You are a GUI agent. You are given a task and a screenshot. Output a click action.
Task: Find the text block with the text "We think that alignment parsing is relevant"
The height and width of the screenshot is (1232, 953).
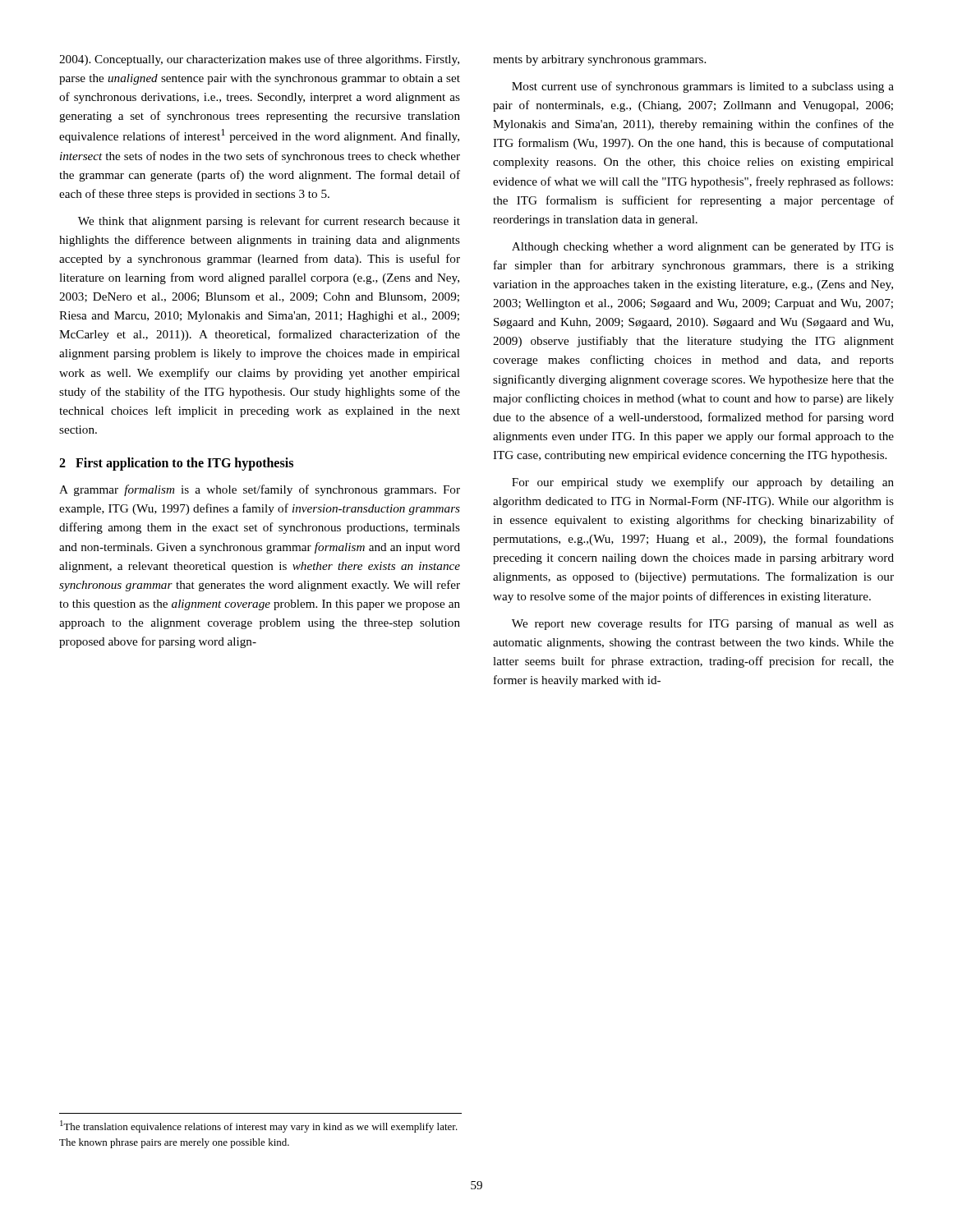(x=260, y=325)
